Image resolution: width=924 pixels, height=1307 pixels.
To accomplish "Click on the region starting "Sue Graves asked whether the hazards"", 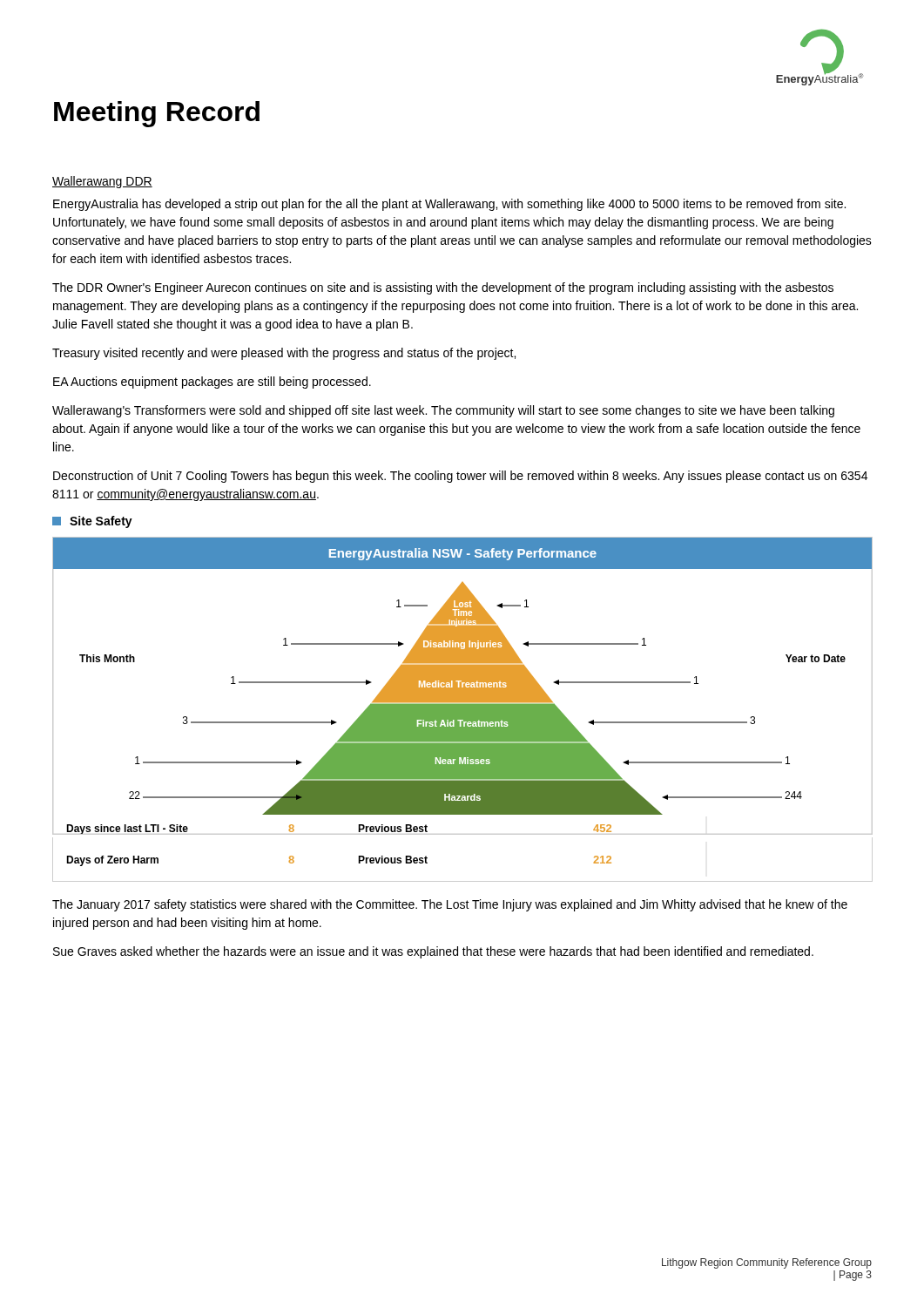I will (433, 951).
